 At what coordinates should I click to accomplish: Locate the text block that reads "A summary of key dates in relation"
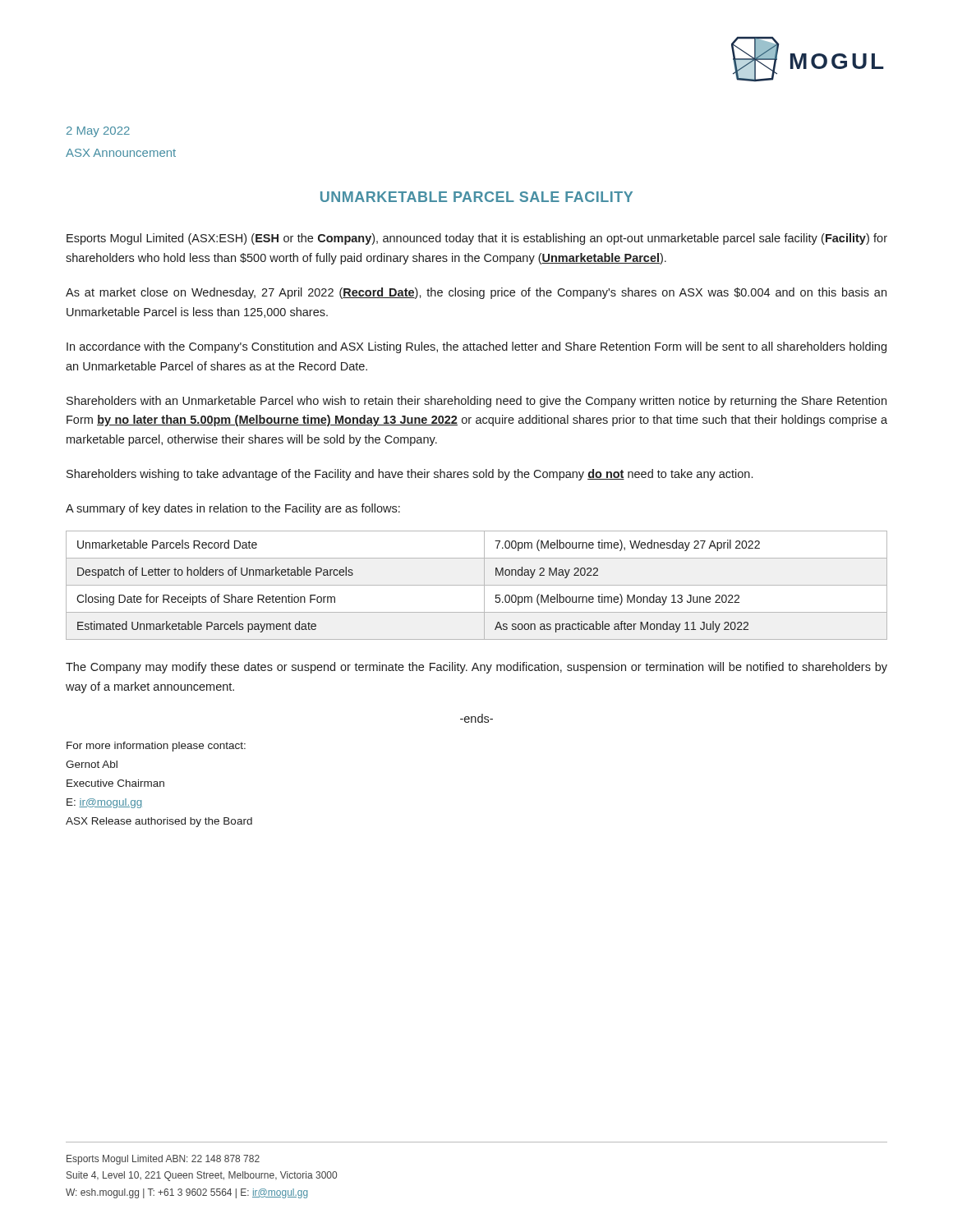point(233,509)
